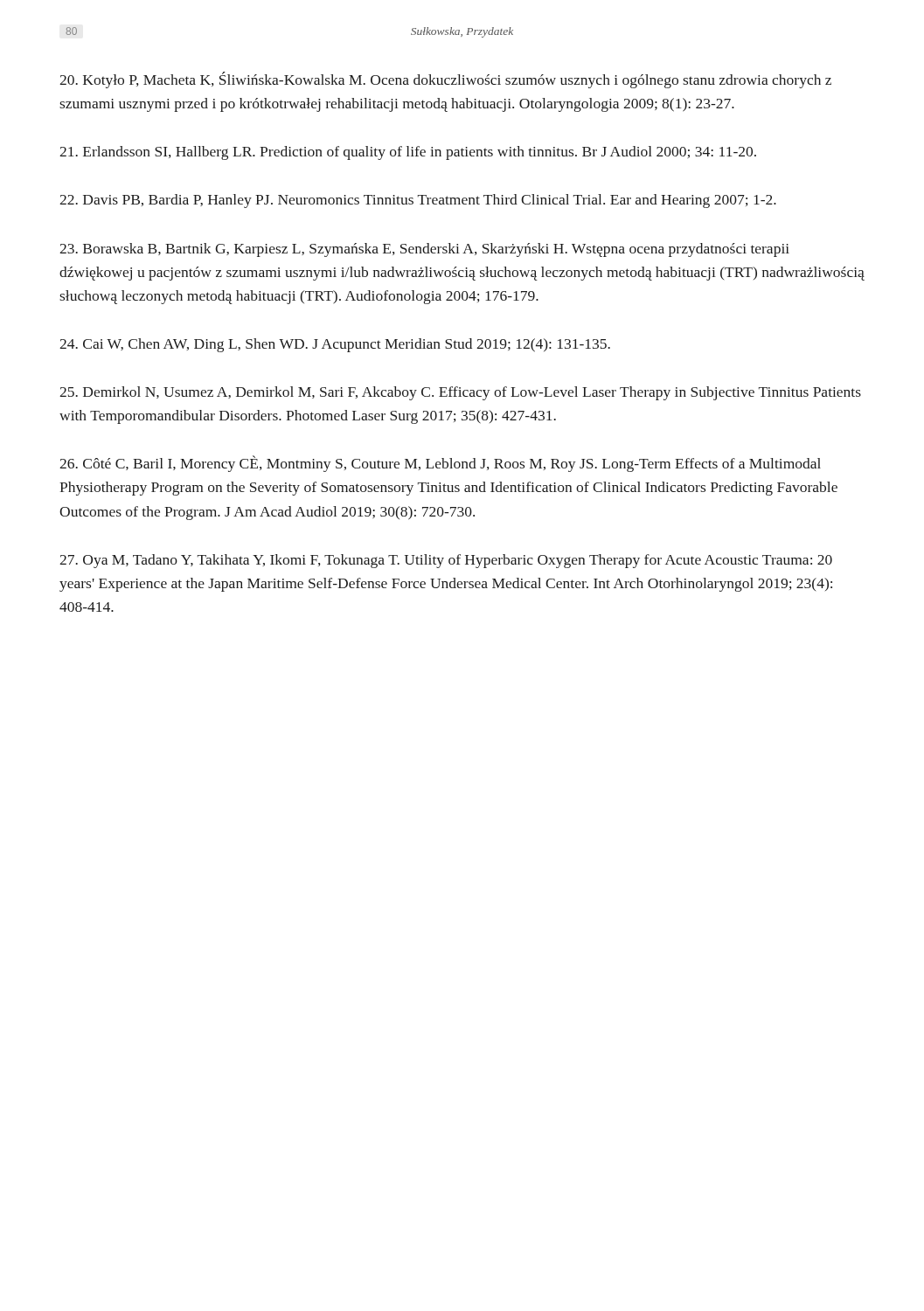The image size is (924, 1311).
Task: Find the passage starting "24. Cai W, Chen"
Action: point(335,343)
